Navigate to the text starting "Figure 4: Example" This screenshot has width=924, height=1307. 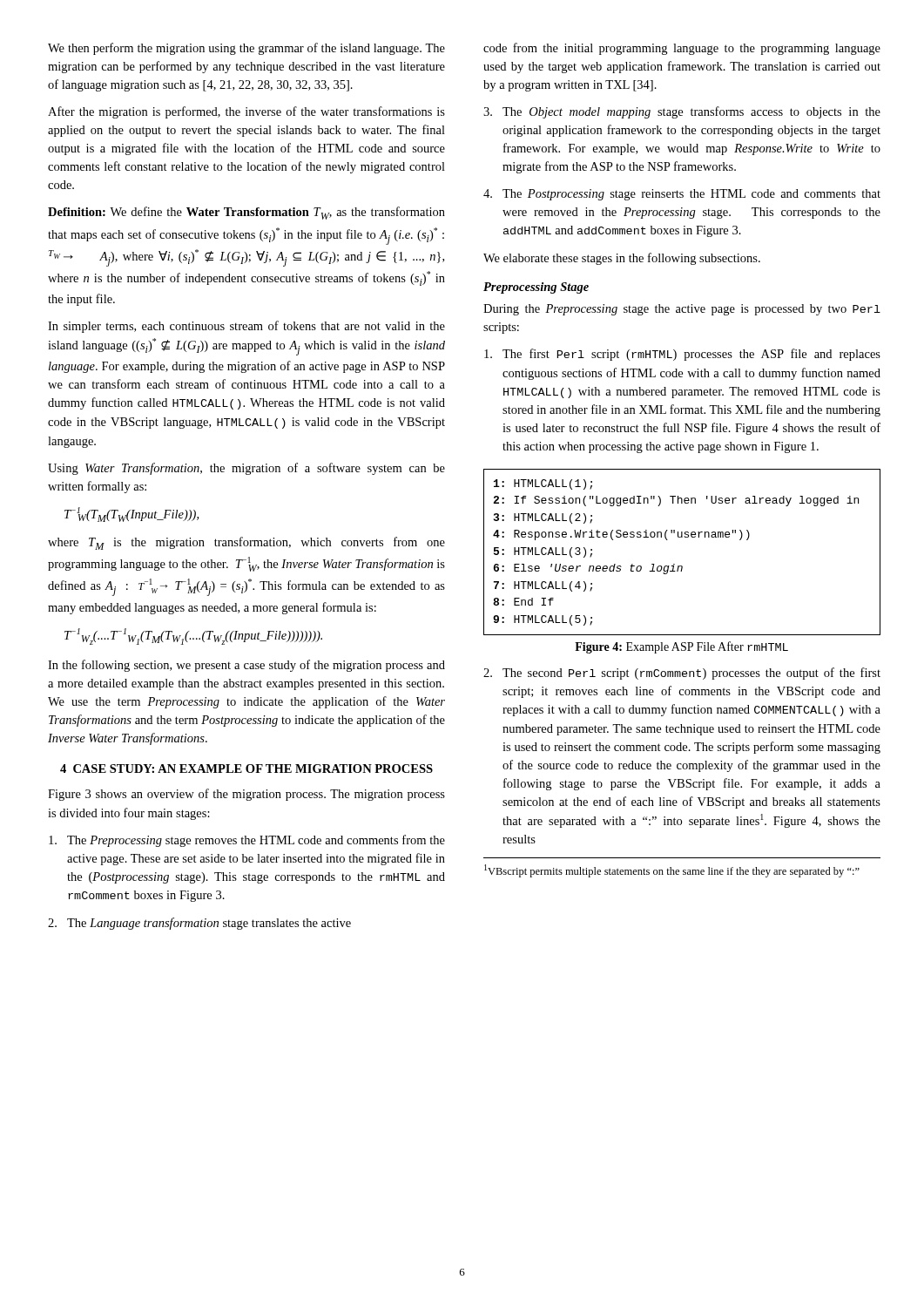(x=682, y=647)
